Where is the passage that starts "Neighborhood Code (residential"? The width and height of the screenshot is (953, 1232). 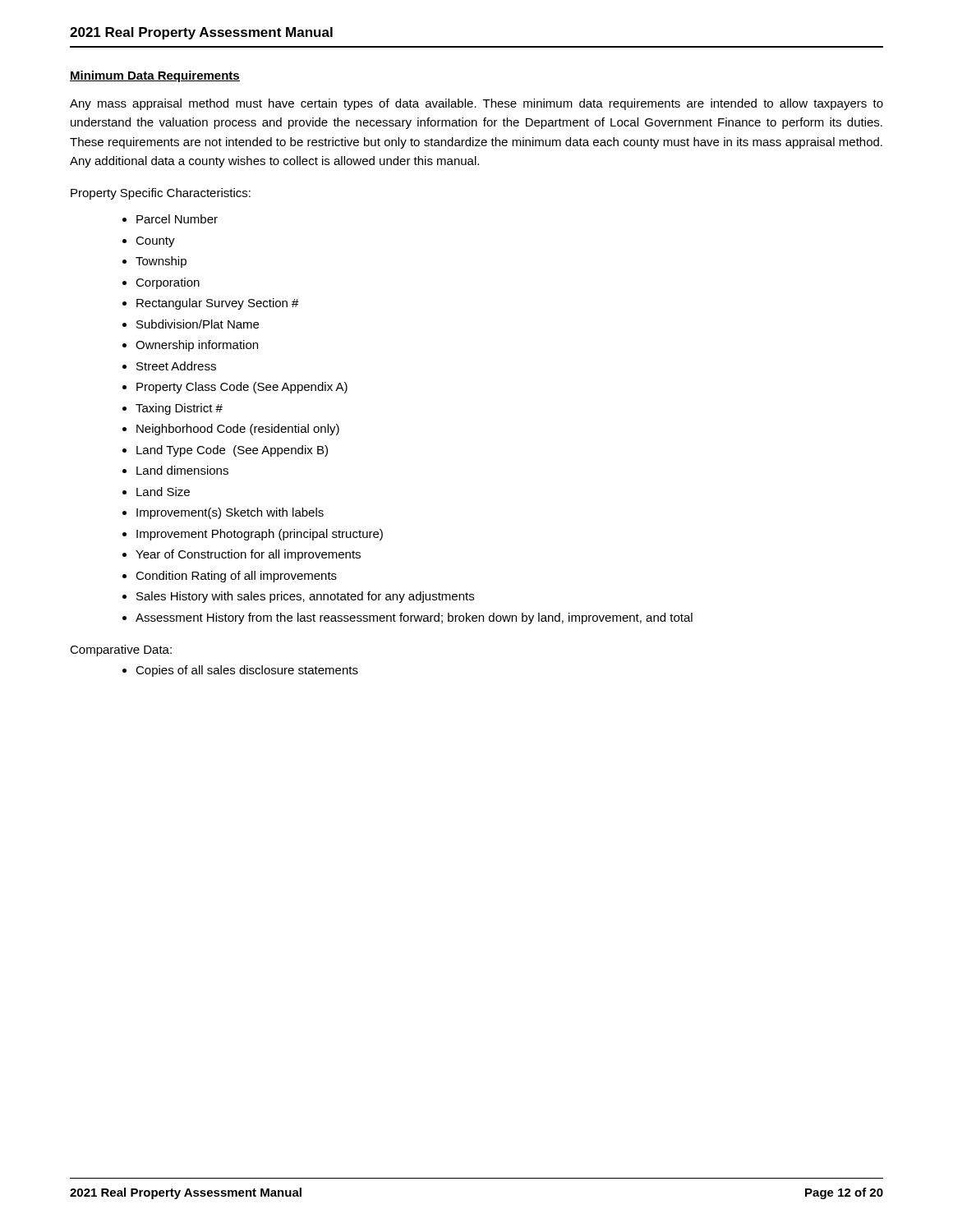click(238, 430)
